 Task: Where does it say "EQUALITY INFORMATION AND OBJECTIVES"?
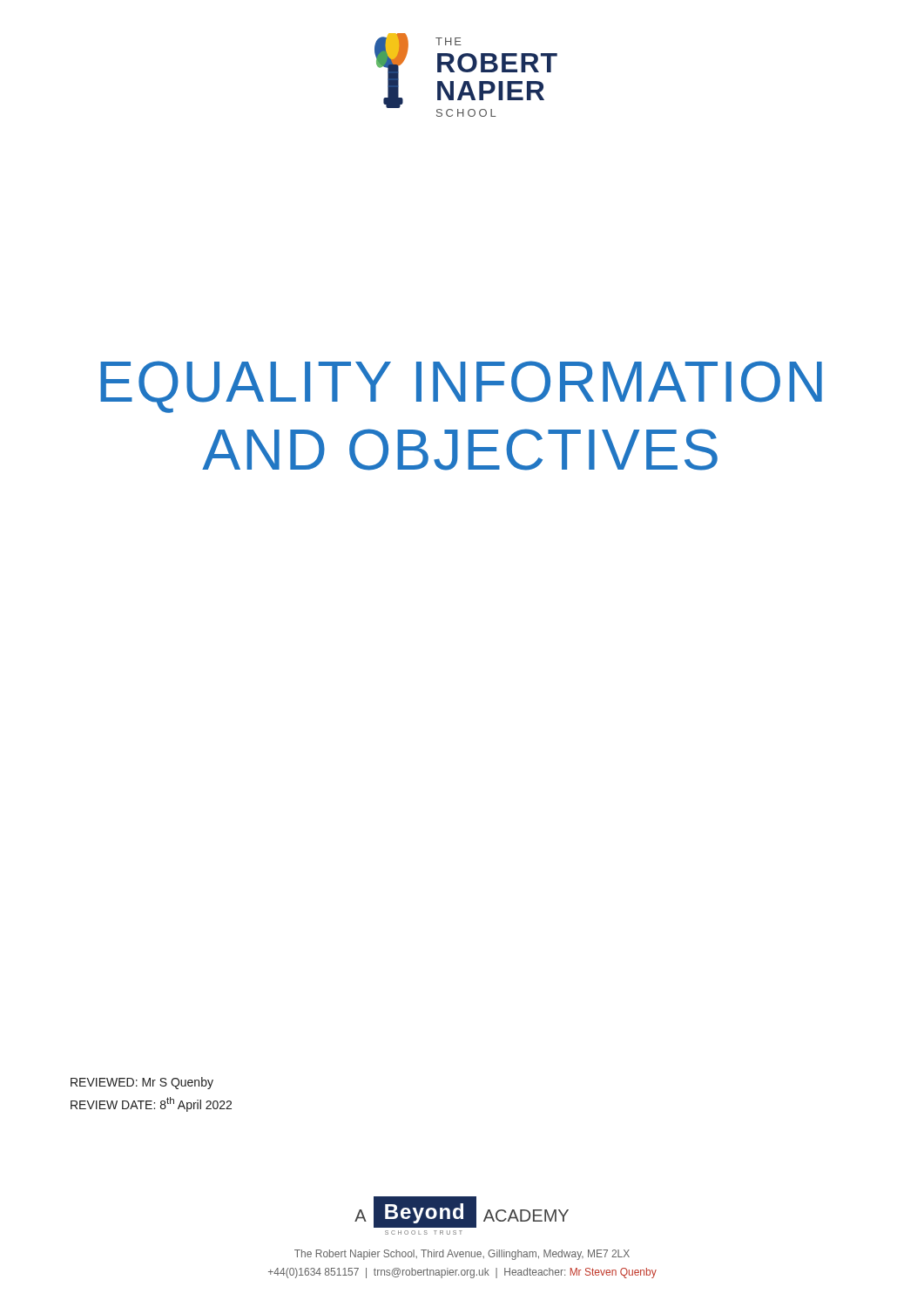pos(462,416)
